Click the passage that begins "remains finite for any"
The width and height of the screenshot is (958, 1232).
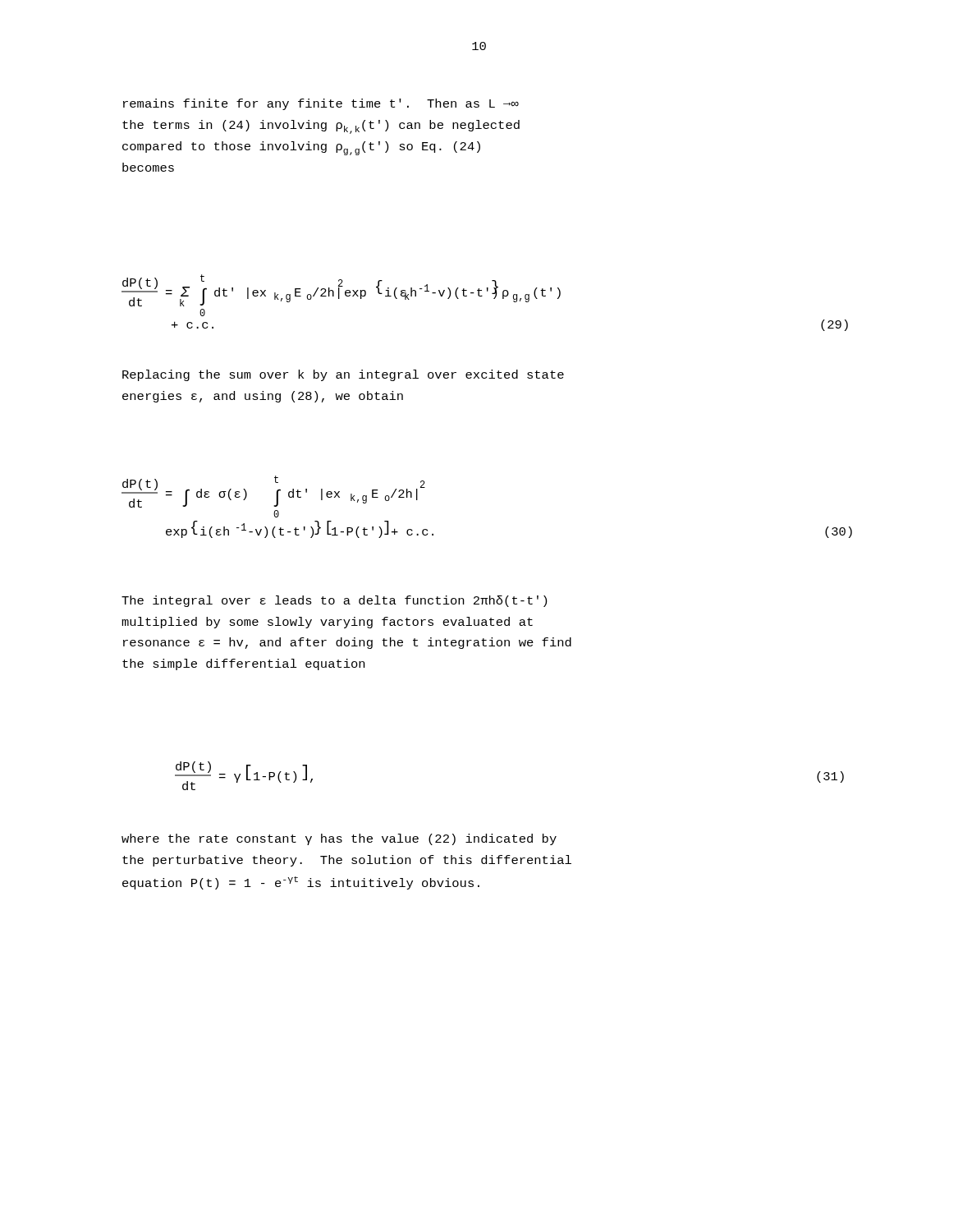321,136
